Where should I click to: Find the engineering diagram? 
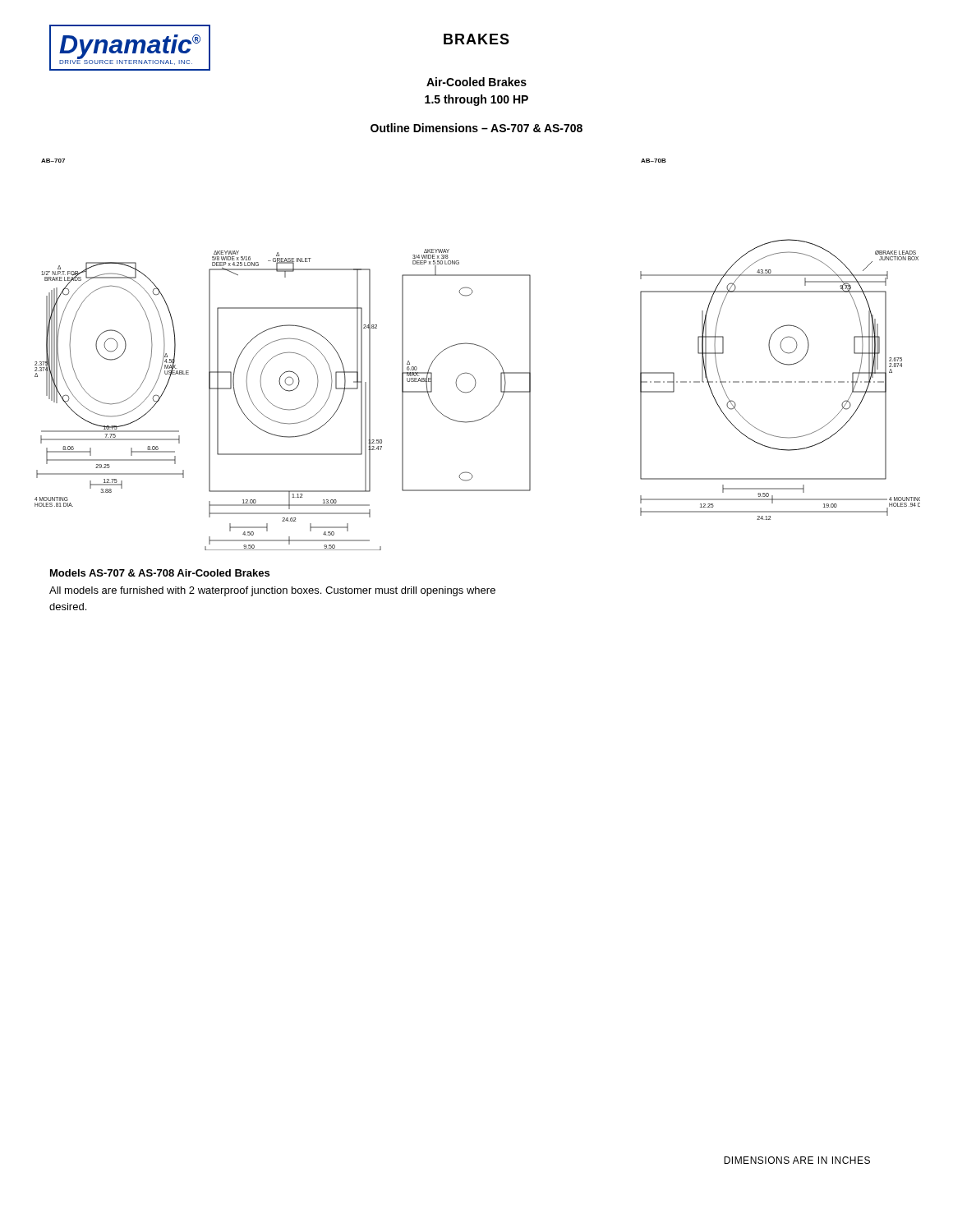pos(476,349)
